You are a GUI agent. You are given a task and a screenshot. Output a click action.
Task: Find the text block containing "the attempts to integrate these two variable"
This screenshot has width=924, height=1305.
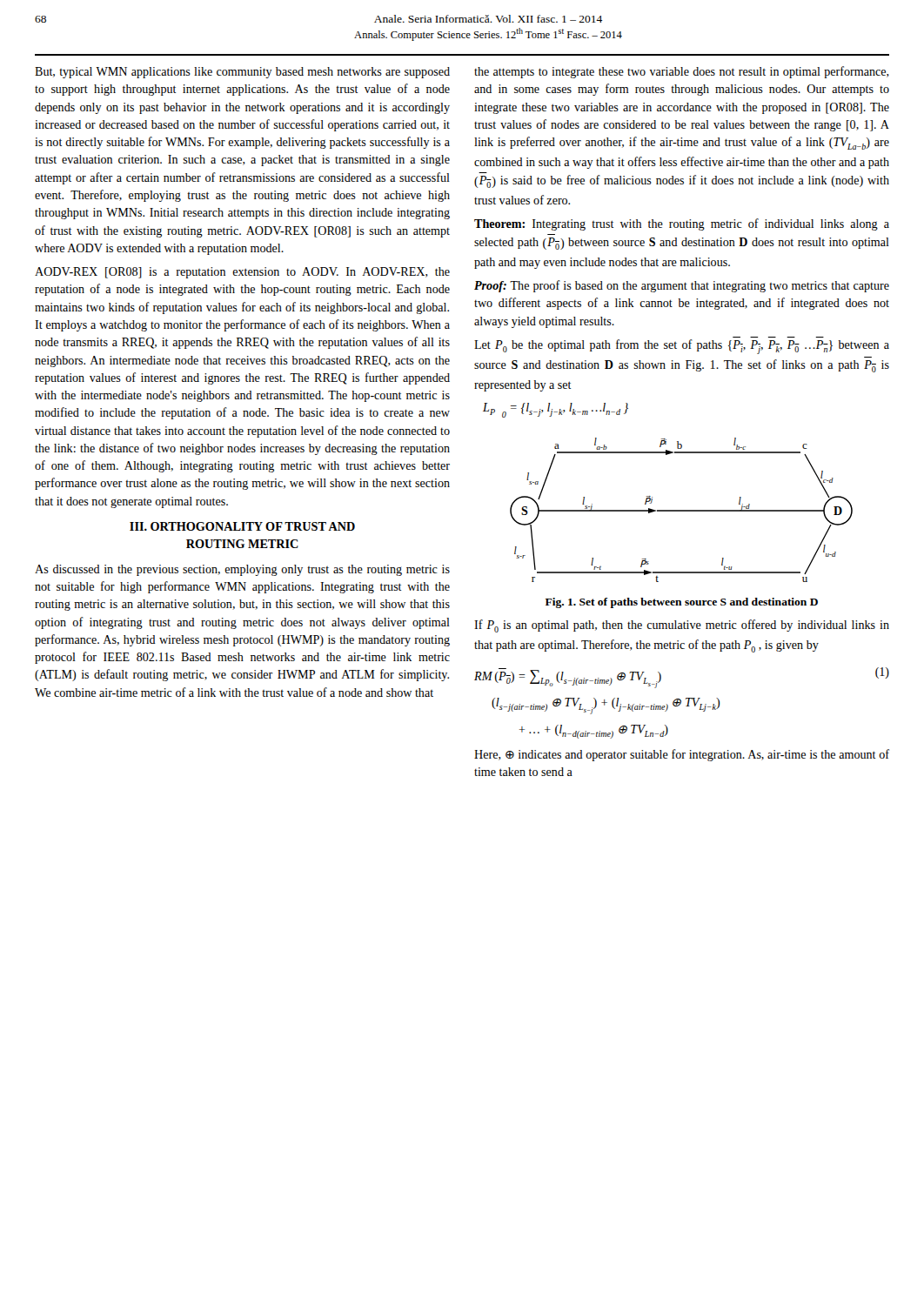(x=682, y=136)
